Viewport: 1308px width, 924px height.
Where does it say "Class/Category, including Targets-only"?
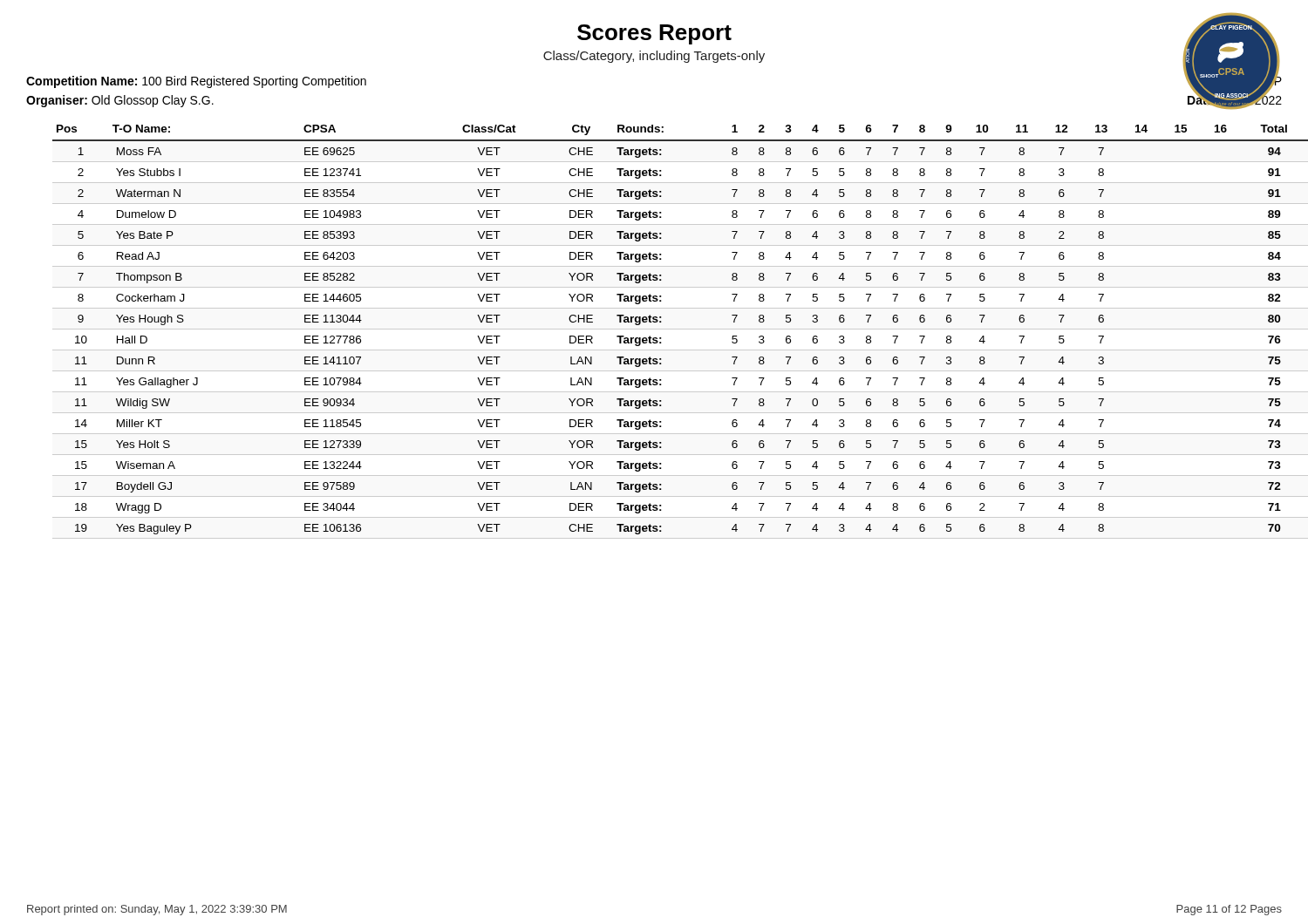[654, 55]
